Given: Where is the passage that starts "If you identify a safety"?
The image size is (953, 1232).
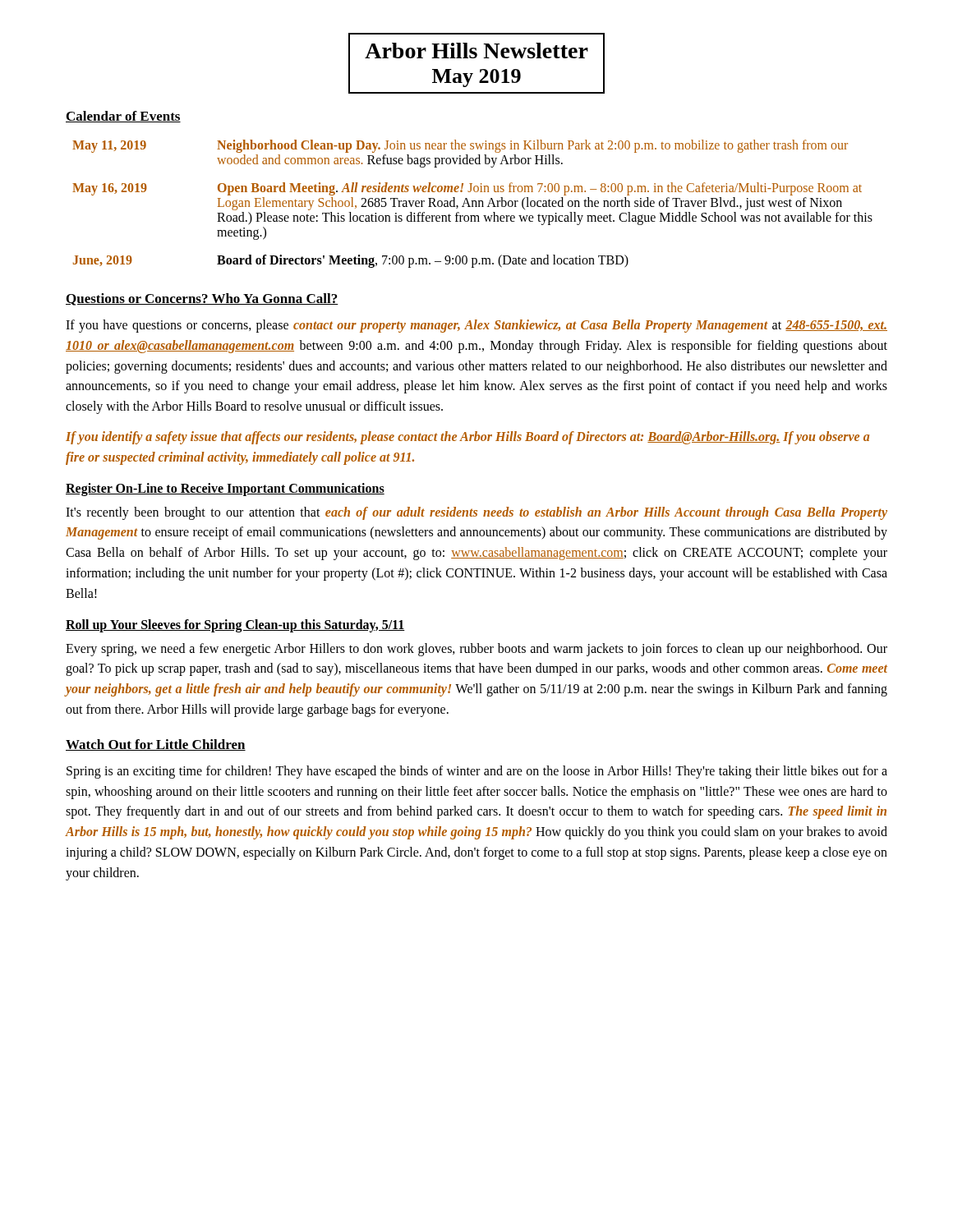Looking at the screenshot, I should point(468,447).
